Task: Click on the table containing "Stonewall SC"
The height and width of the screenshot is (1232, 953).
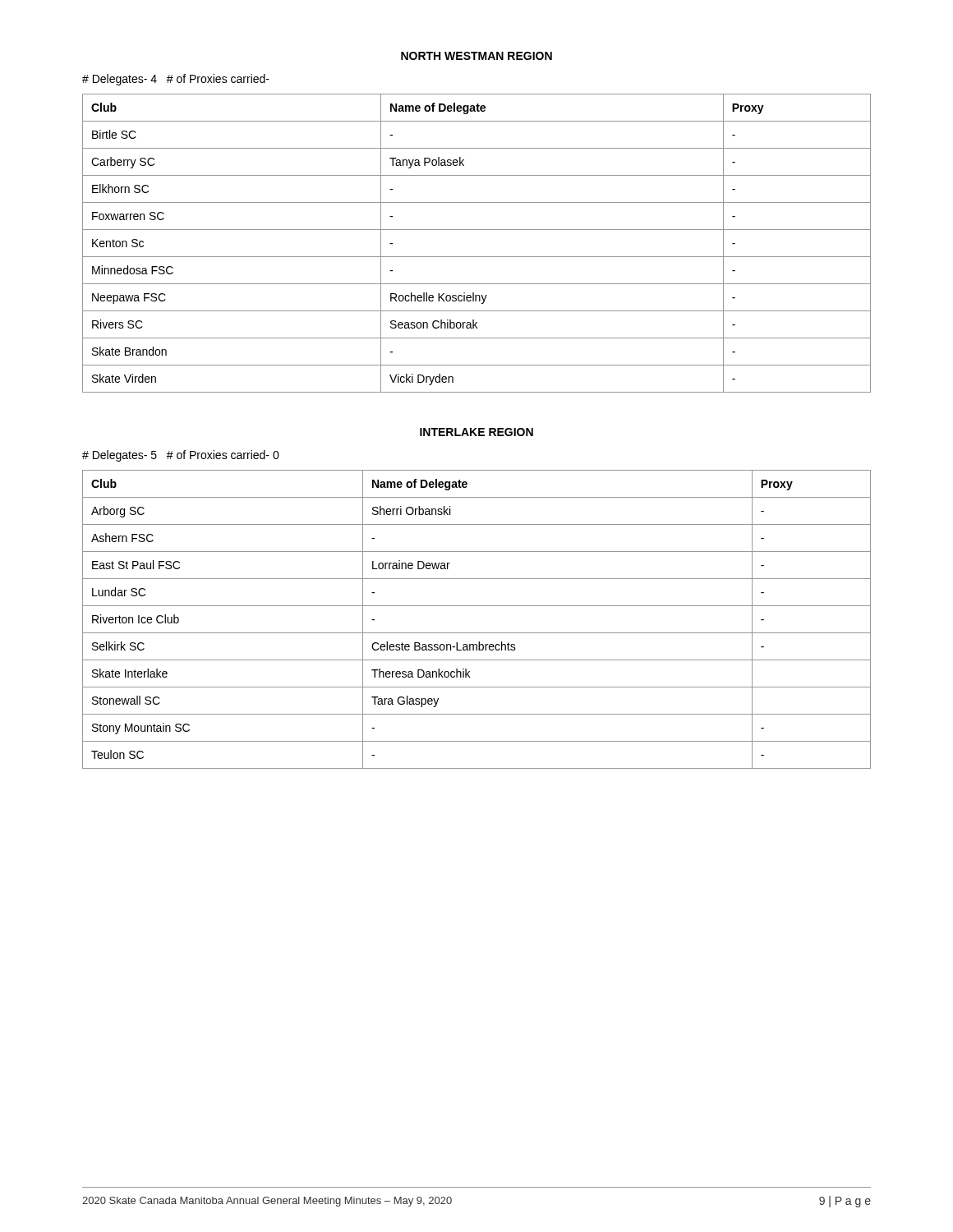Action: [x=476, y=619]
